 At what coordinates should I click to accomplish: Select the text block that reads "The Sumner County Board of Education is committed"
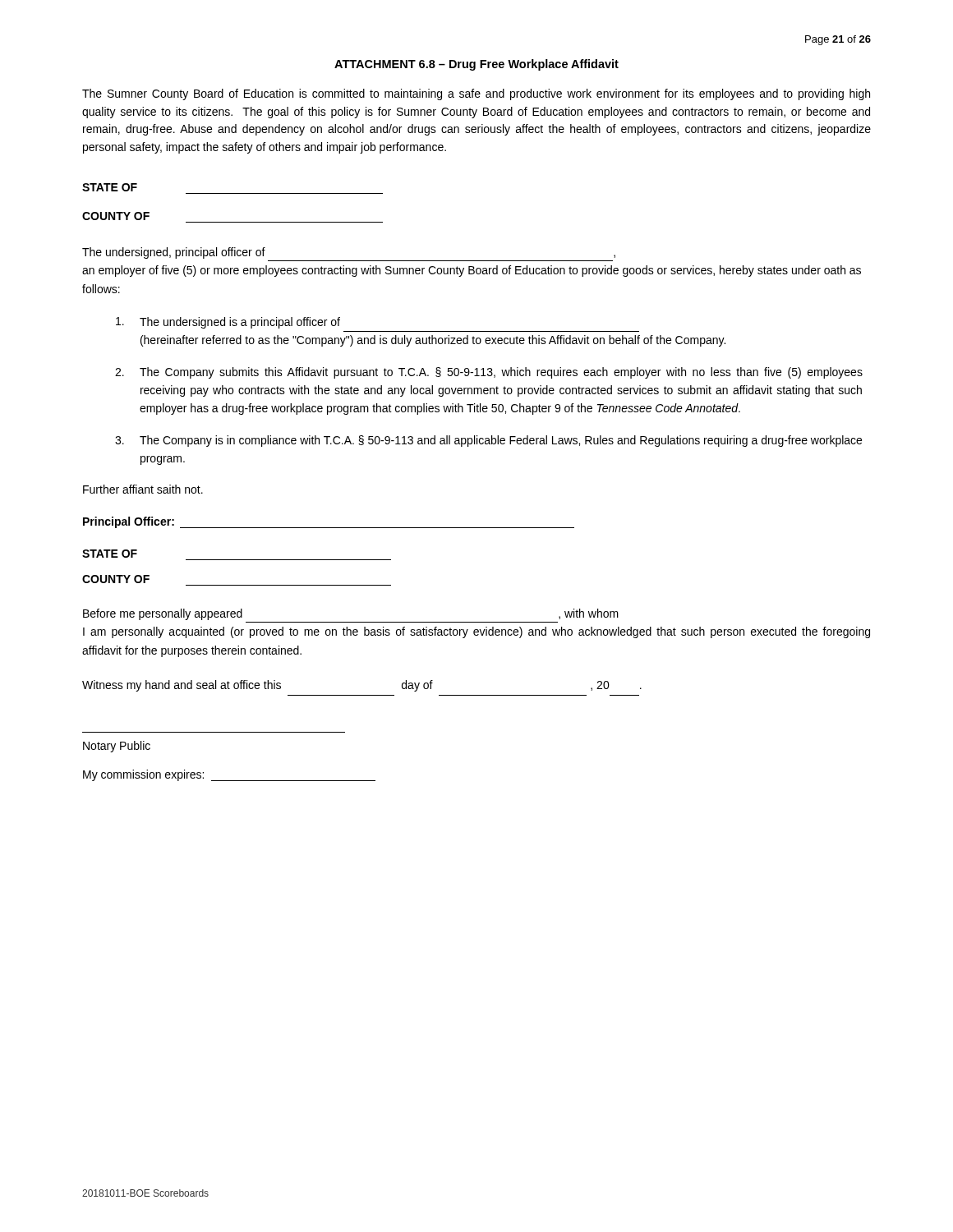coord(476,120)
